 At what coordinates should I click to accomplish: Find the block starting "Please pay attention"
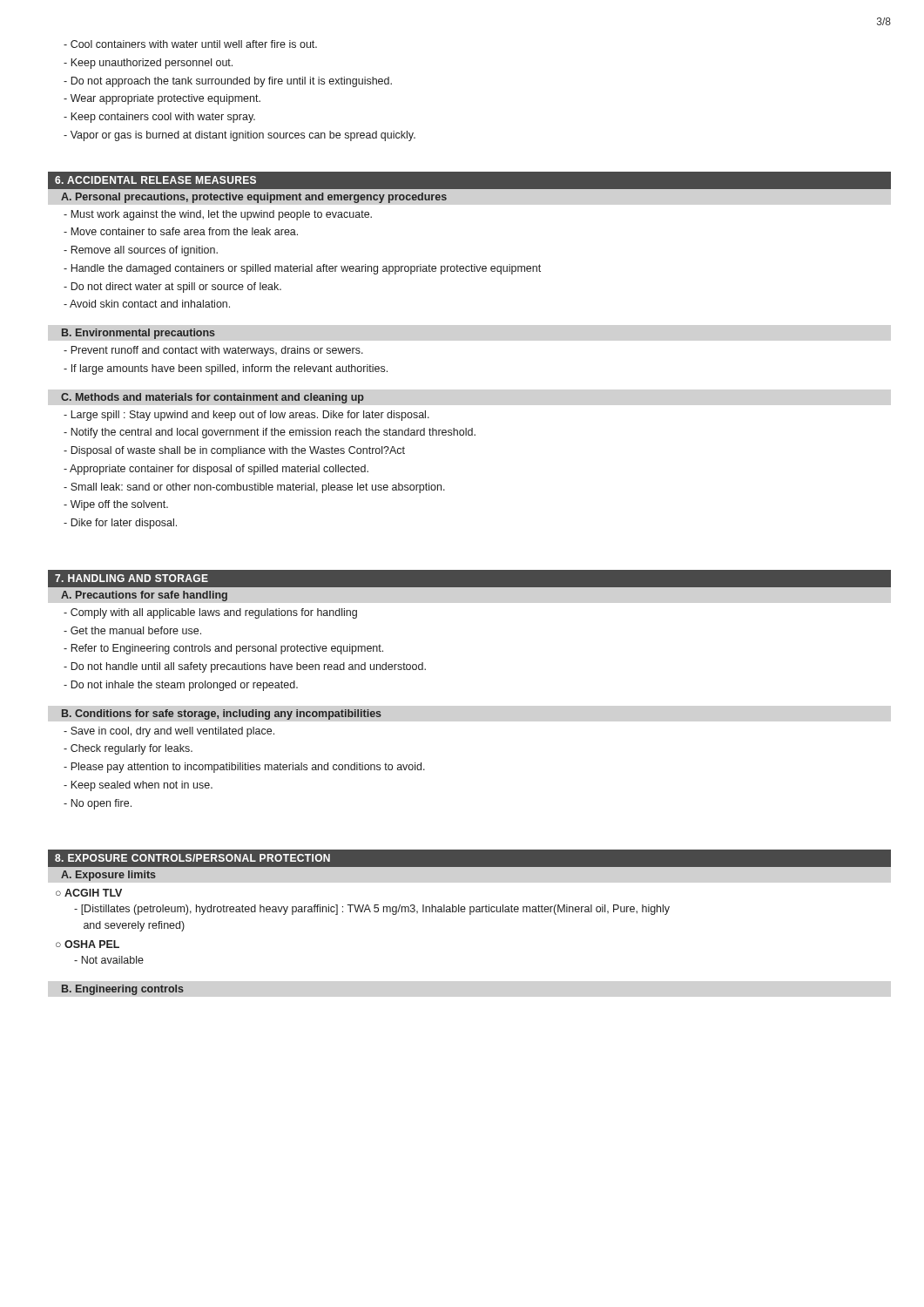click(x=244, y=767)
